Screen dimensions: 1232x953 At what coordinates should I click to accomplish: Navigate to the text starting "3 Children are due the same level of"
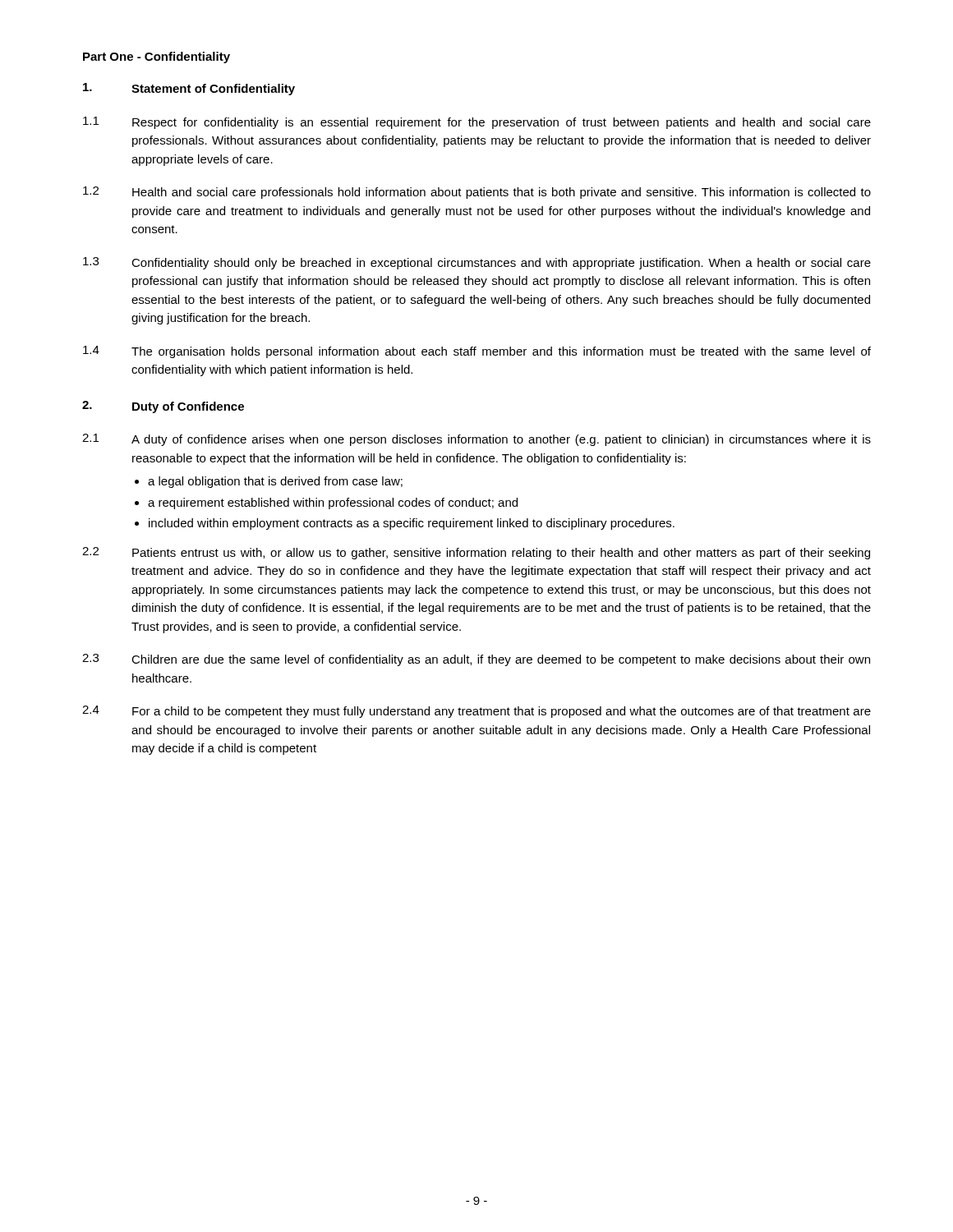point(476,669)
